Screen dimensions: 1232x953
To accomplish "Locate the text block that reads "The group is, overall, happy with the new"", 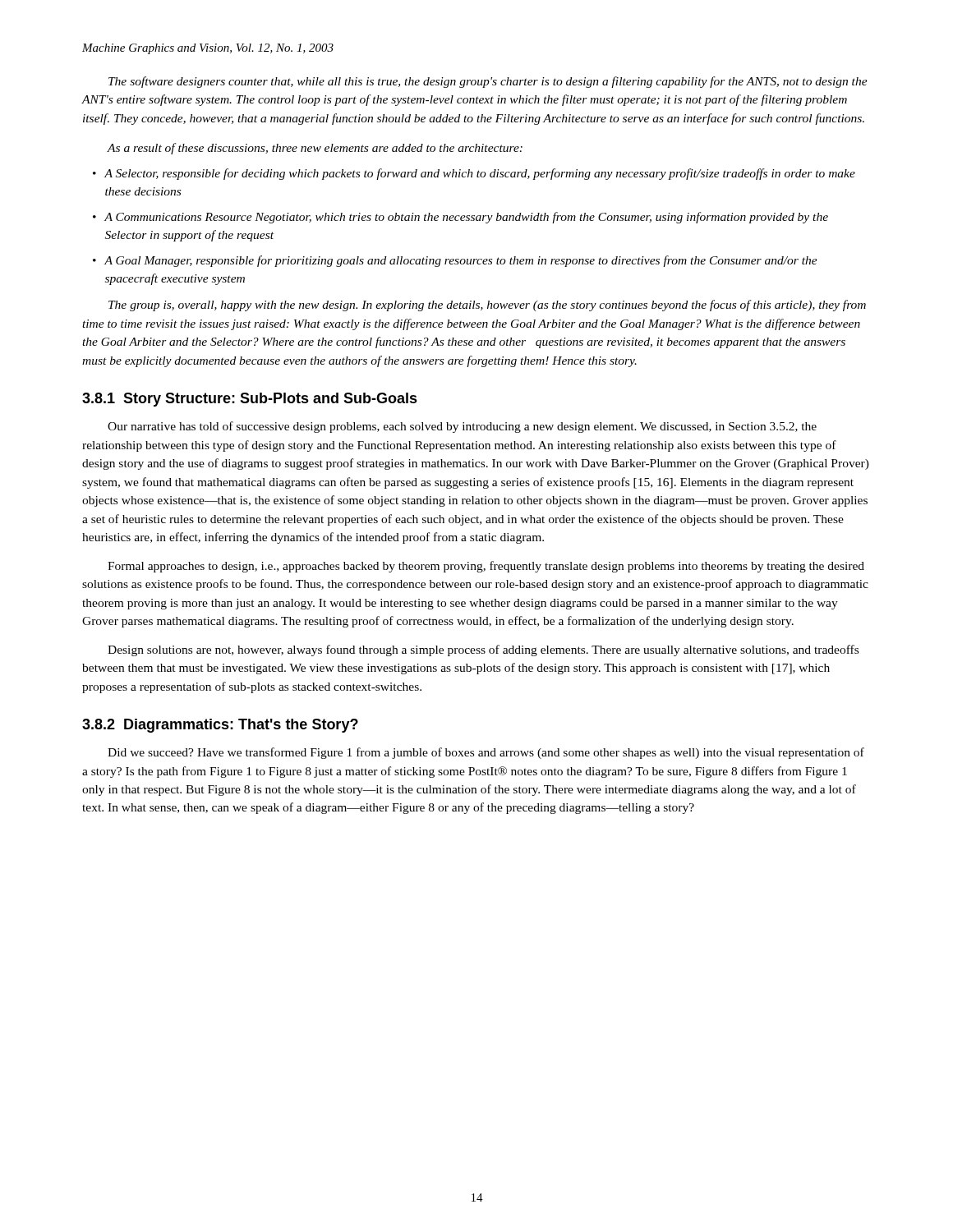I will pyautogui.click(x=474, y=332).
